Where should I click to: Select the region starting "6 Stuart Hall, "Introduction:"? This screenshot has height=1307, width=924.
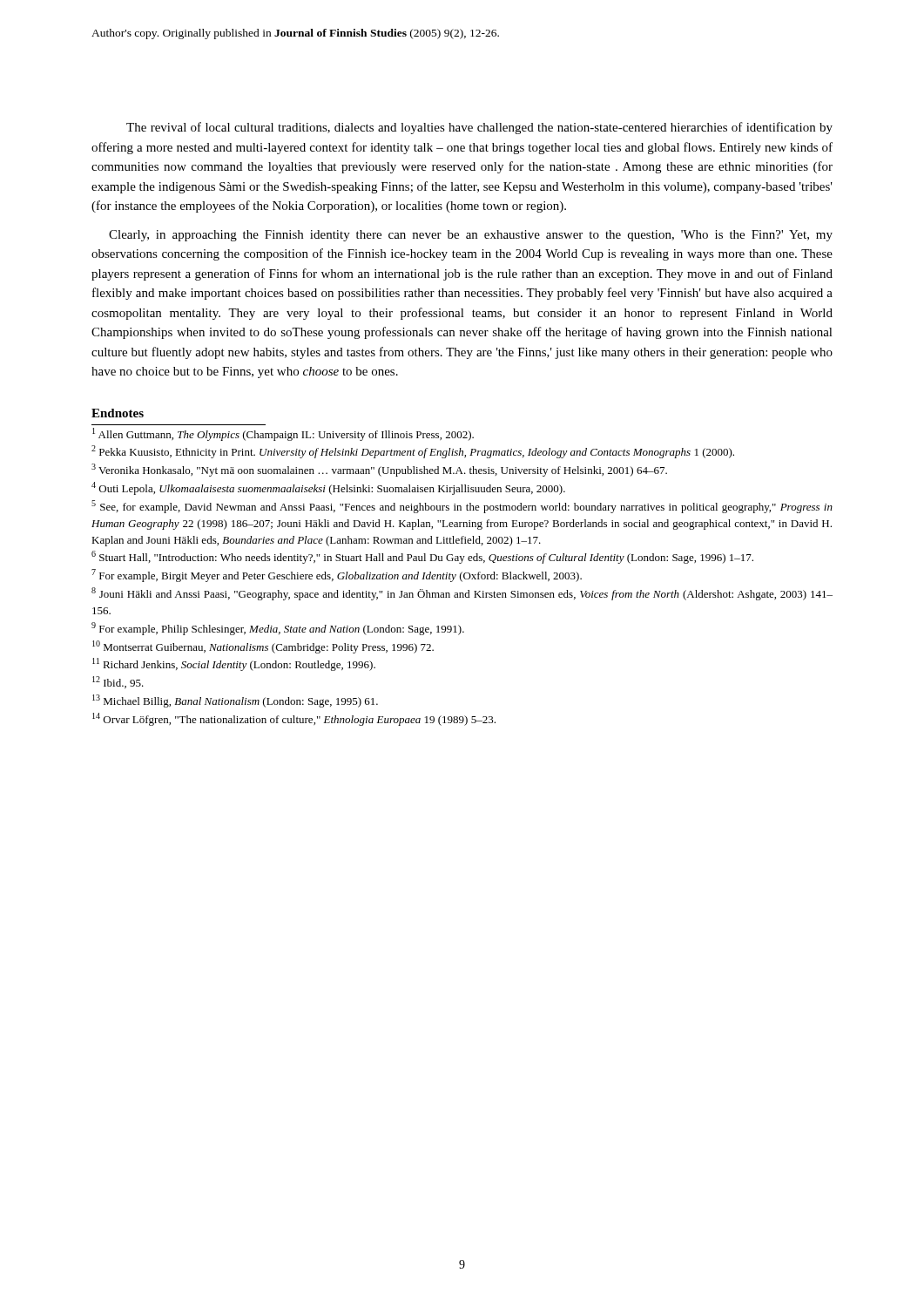point(462,558)
